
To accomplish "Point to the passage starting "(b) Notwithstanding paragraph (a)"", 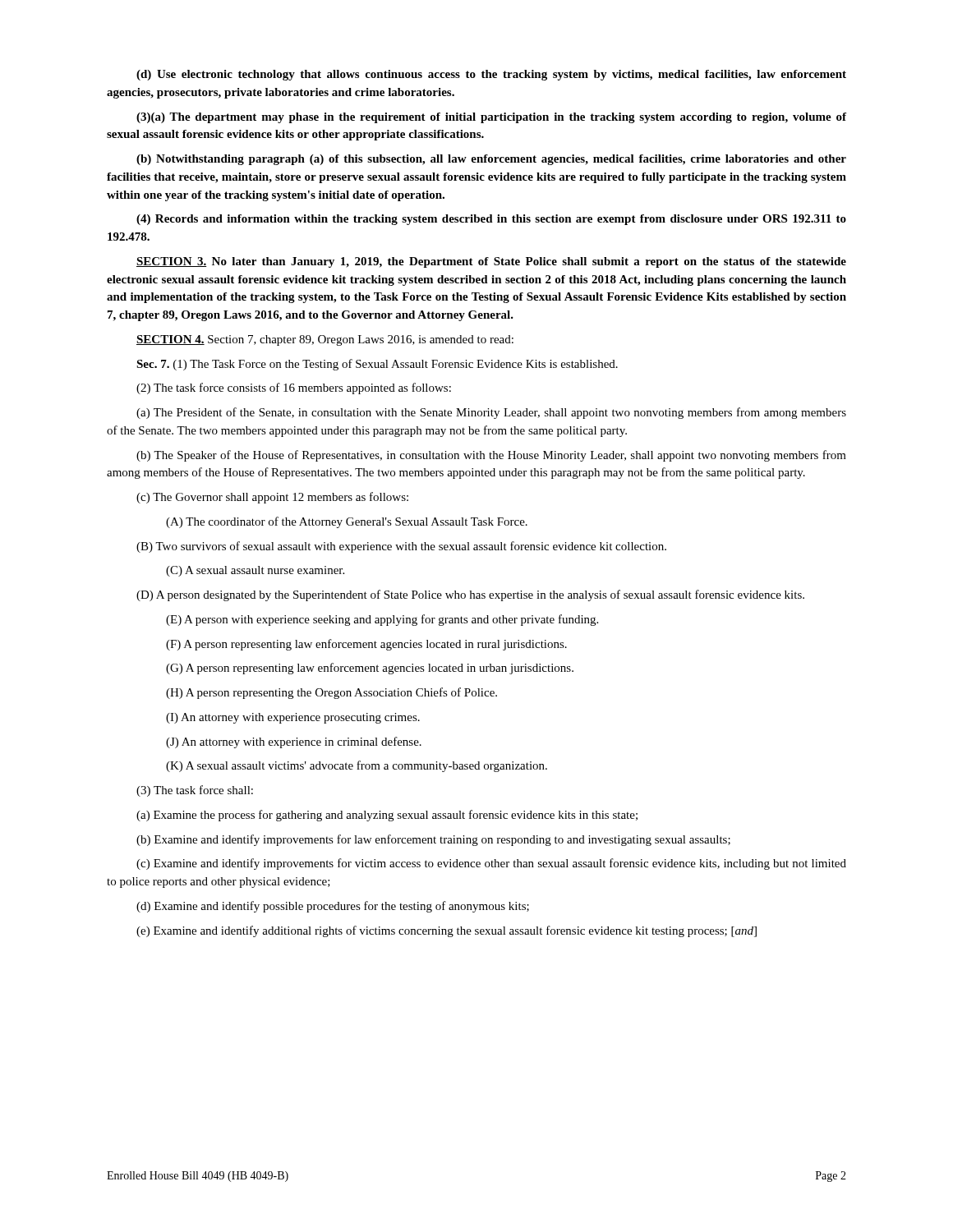I will pos(476,177).
